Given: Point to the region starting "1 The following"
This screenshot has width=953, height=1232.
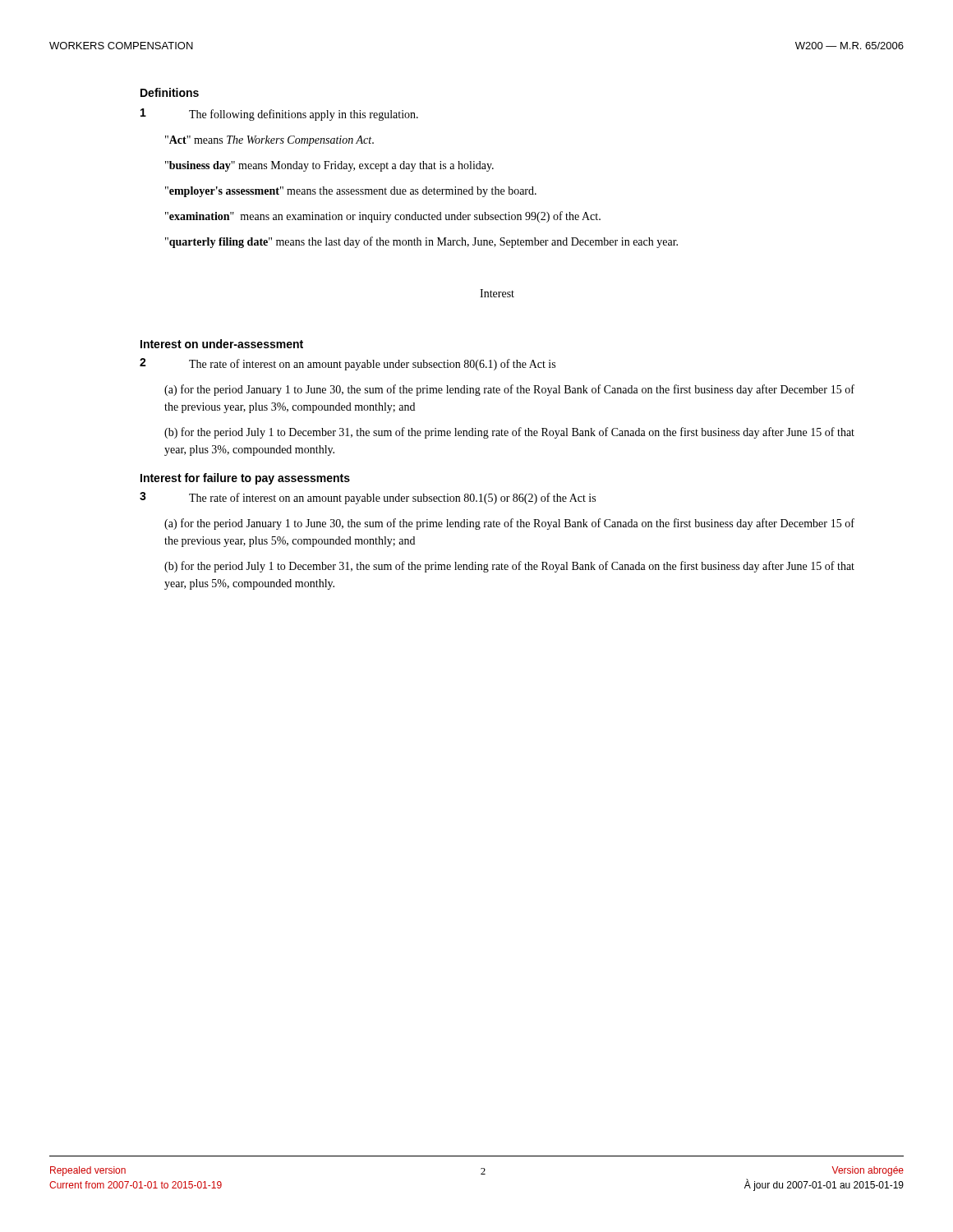Looking at the screenshot, I should tap(279, 115).
